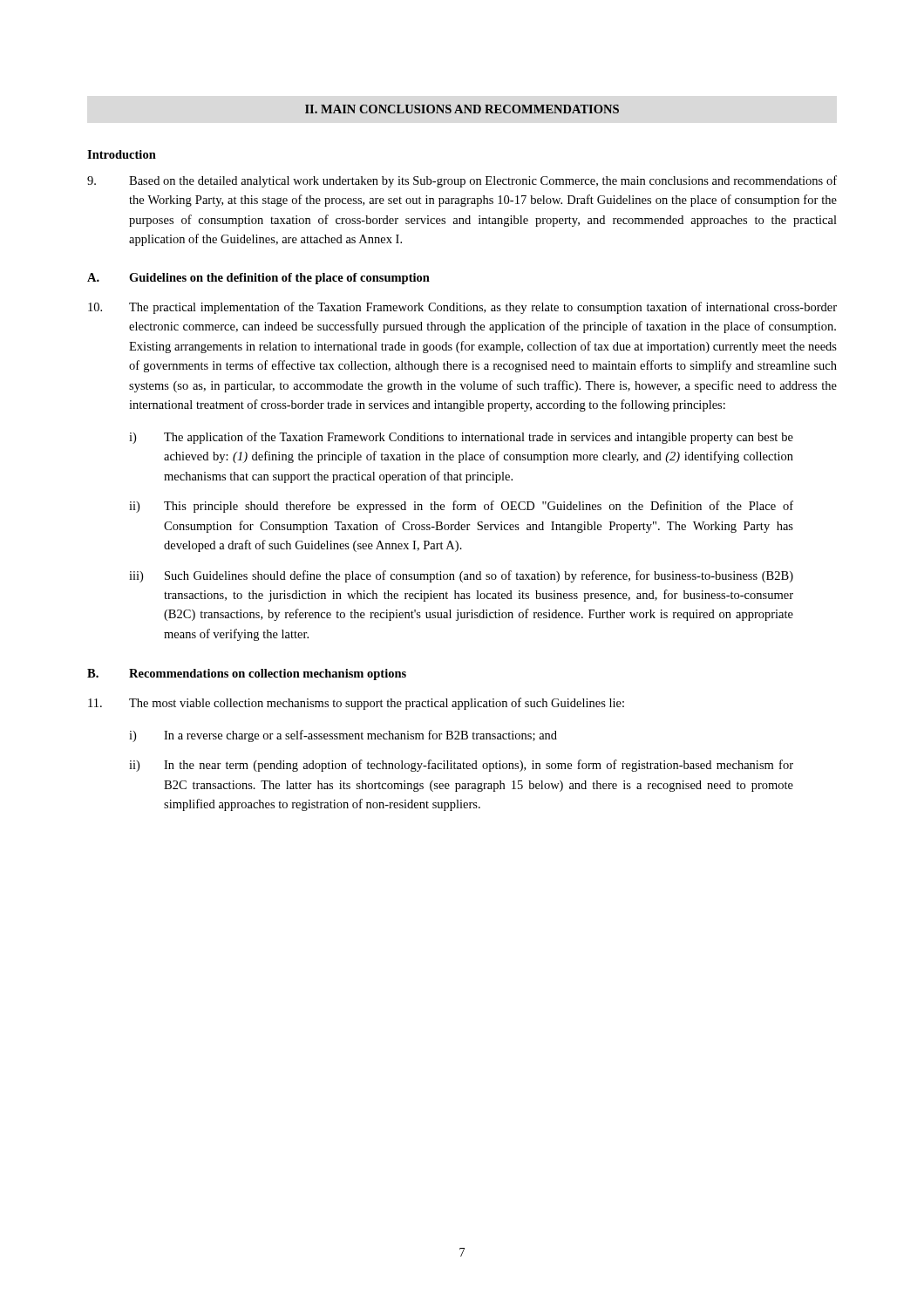
Task: Find the block starting "Based on the"
Action: 462,210
